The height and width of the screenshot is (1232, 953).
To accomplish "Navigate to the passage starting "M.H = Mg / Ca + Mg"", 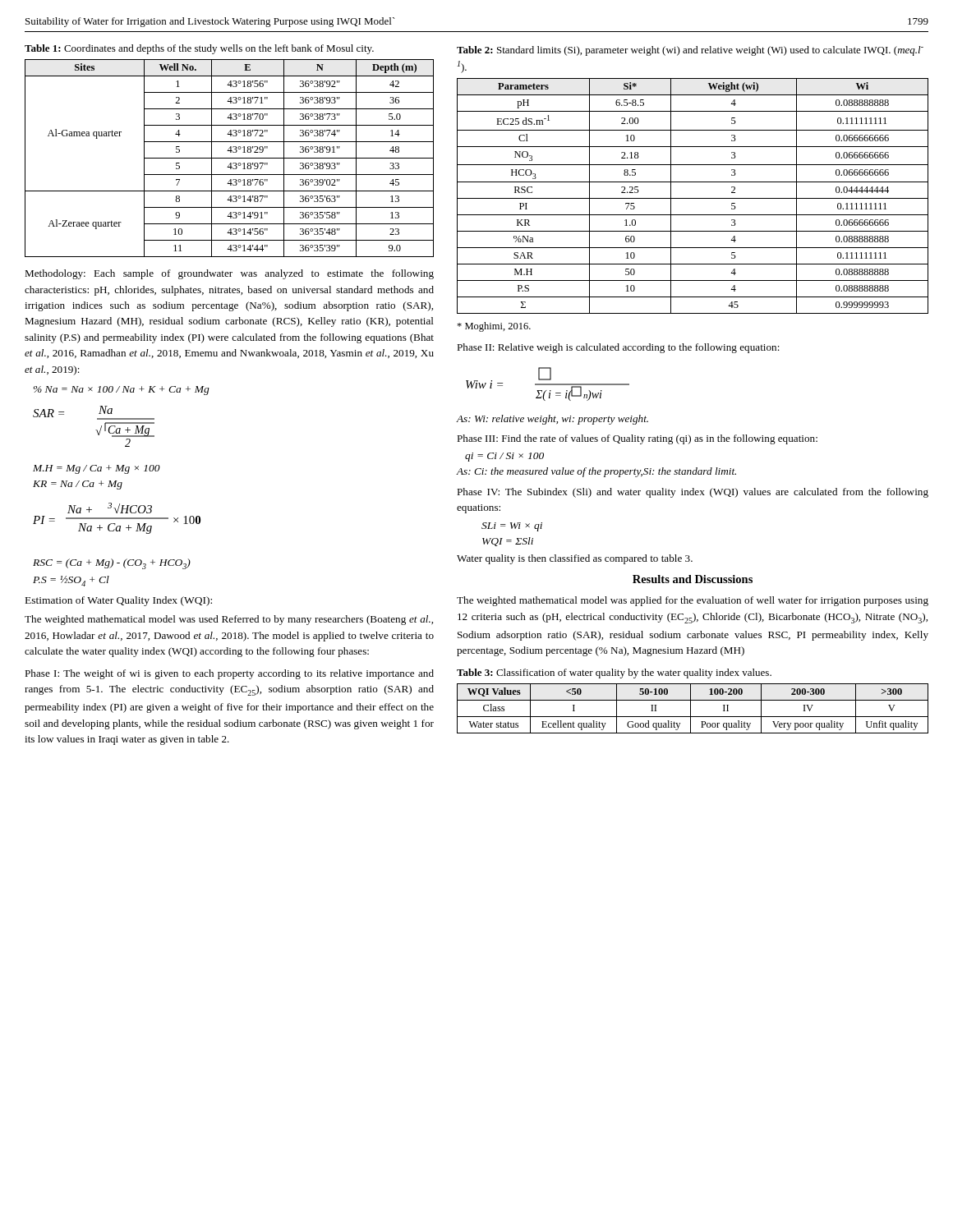I will point(96,468).
